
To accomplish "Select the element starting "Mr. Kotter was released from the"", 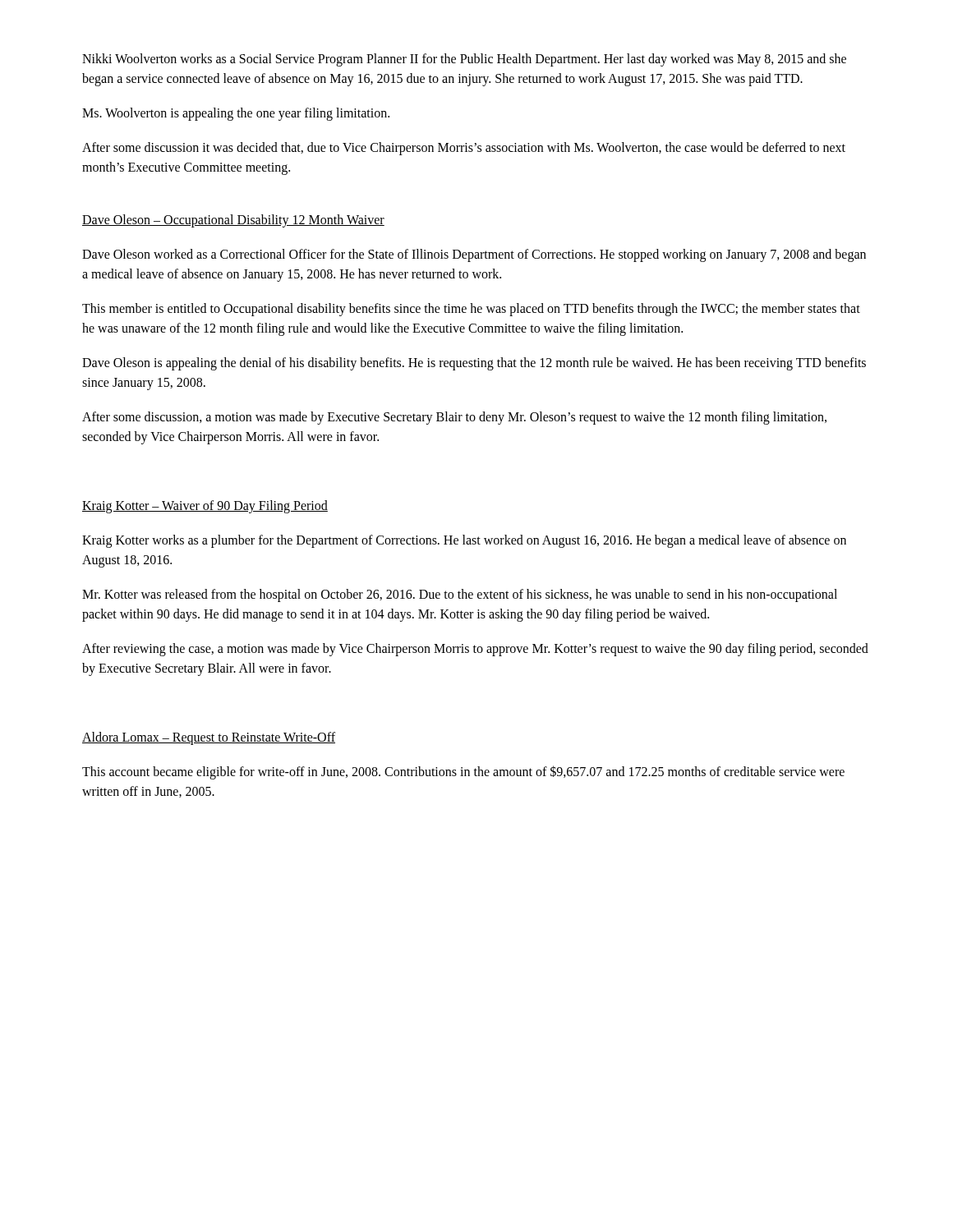I will pyautogui.click(x=460, y=604).
